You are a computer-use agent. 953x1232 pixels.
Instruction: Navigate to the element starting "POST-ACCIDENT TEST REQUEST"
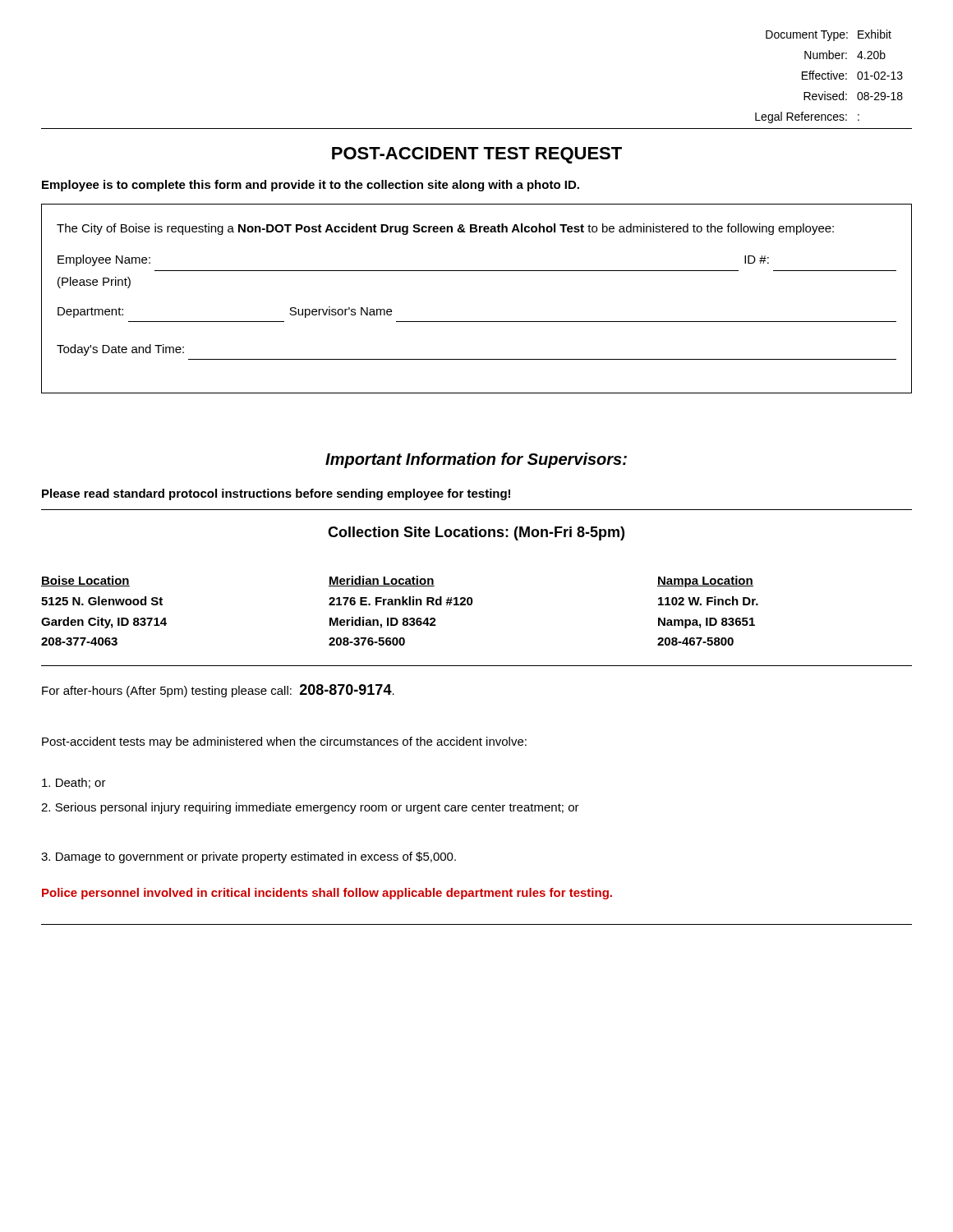(476, 151)
